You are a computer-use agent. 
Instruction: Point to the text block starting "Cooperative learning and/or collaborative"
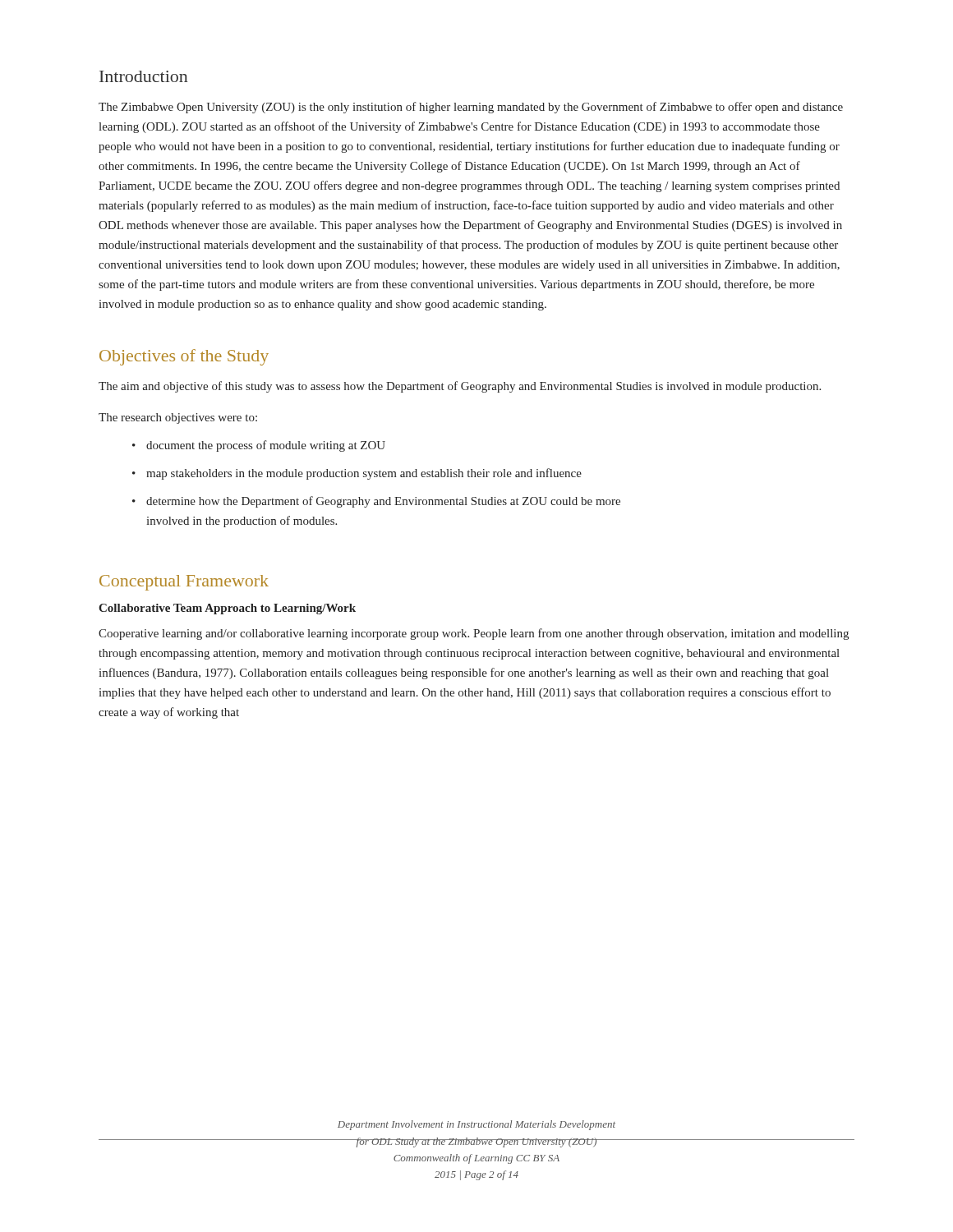click(474, 673)
